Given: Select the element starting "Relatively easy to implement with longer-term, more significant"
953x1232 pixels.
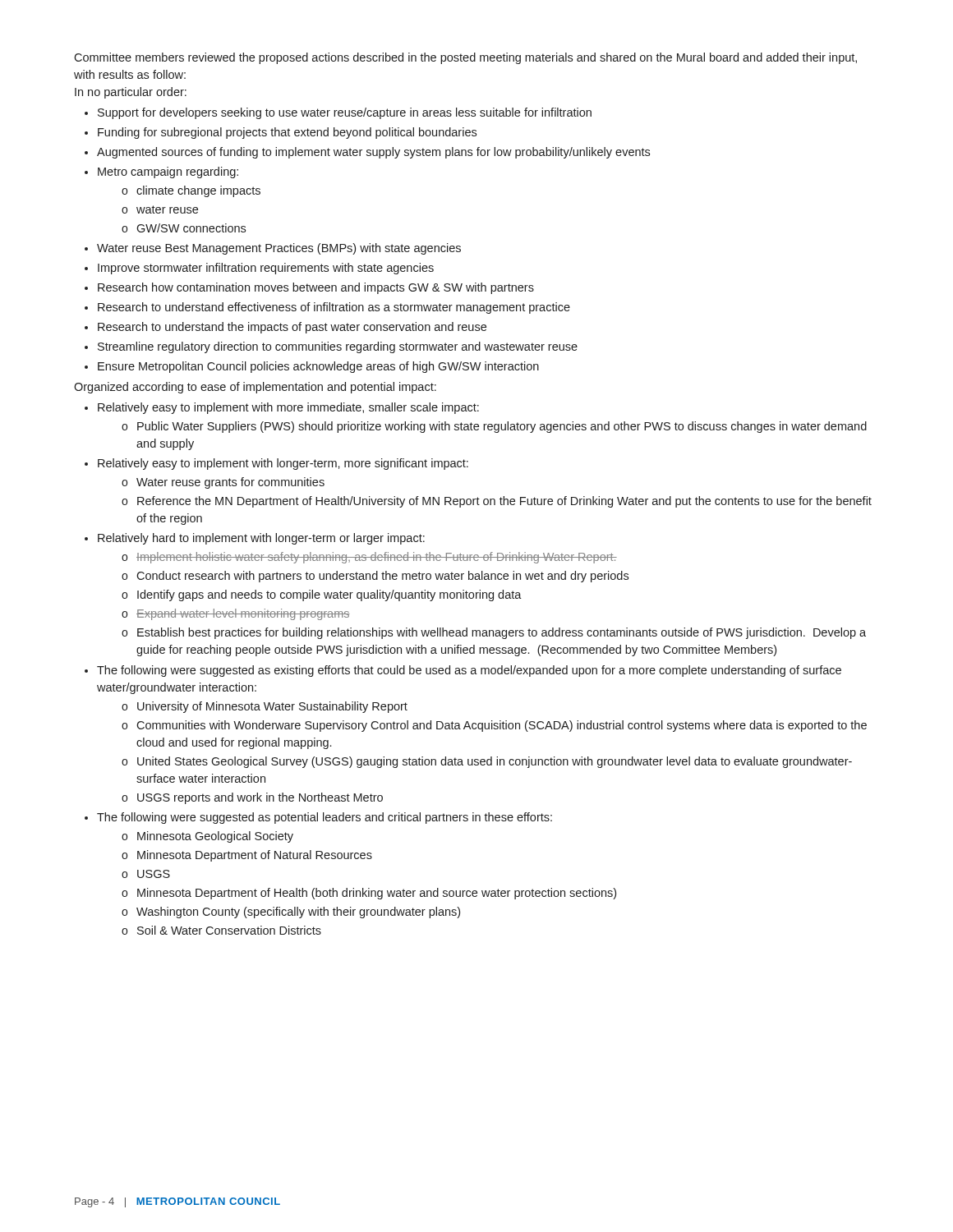Looking at the screenshot, I should tap(488, 492).
